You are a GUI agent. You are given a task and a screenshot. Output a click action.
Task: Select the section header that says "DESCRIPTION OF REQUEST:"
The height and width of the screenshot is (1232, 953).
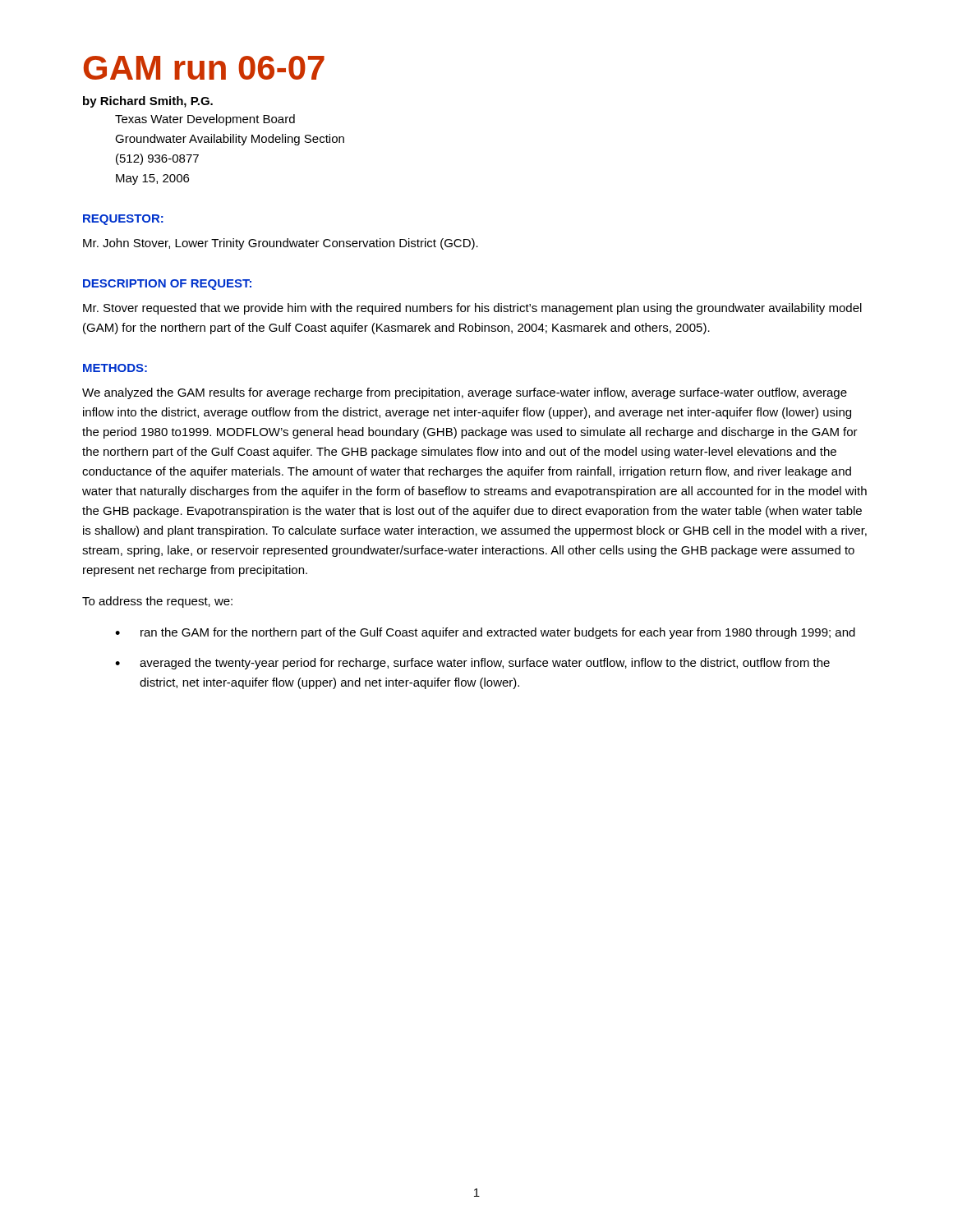point(167,283)
